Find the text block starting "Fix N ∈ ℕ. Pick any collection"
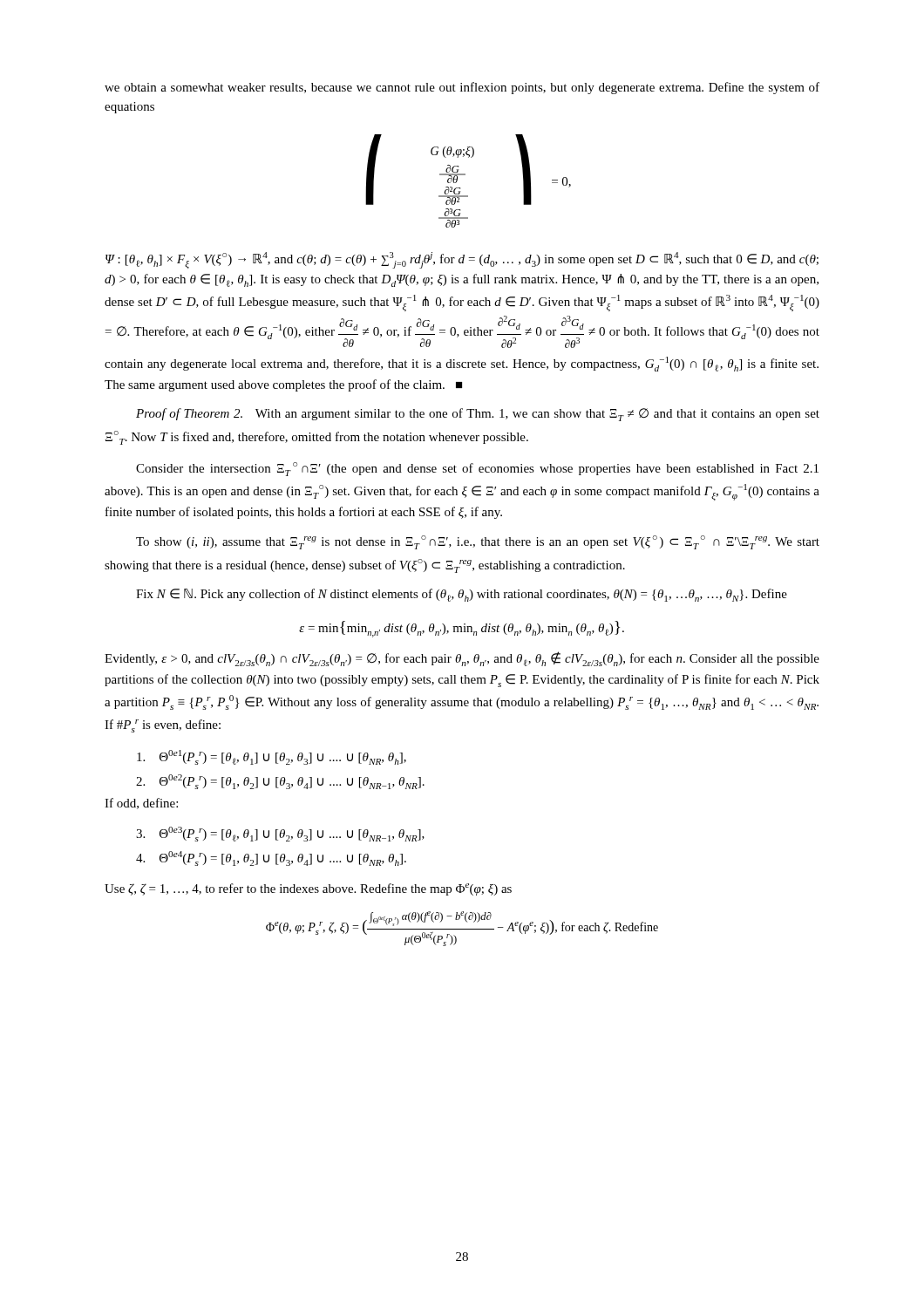Screen dimensions: 1308x924 [x=462, y=595]
